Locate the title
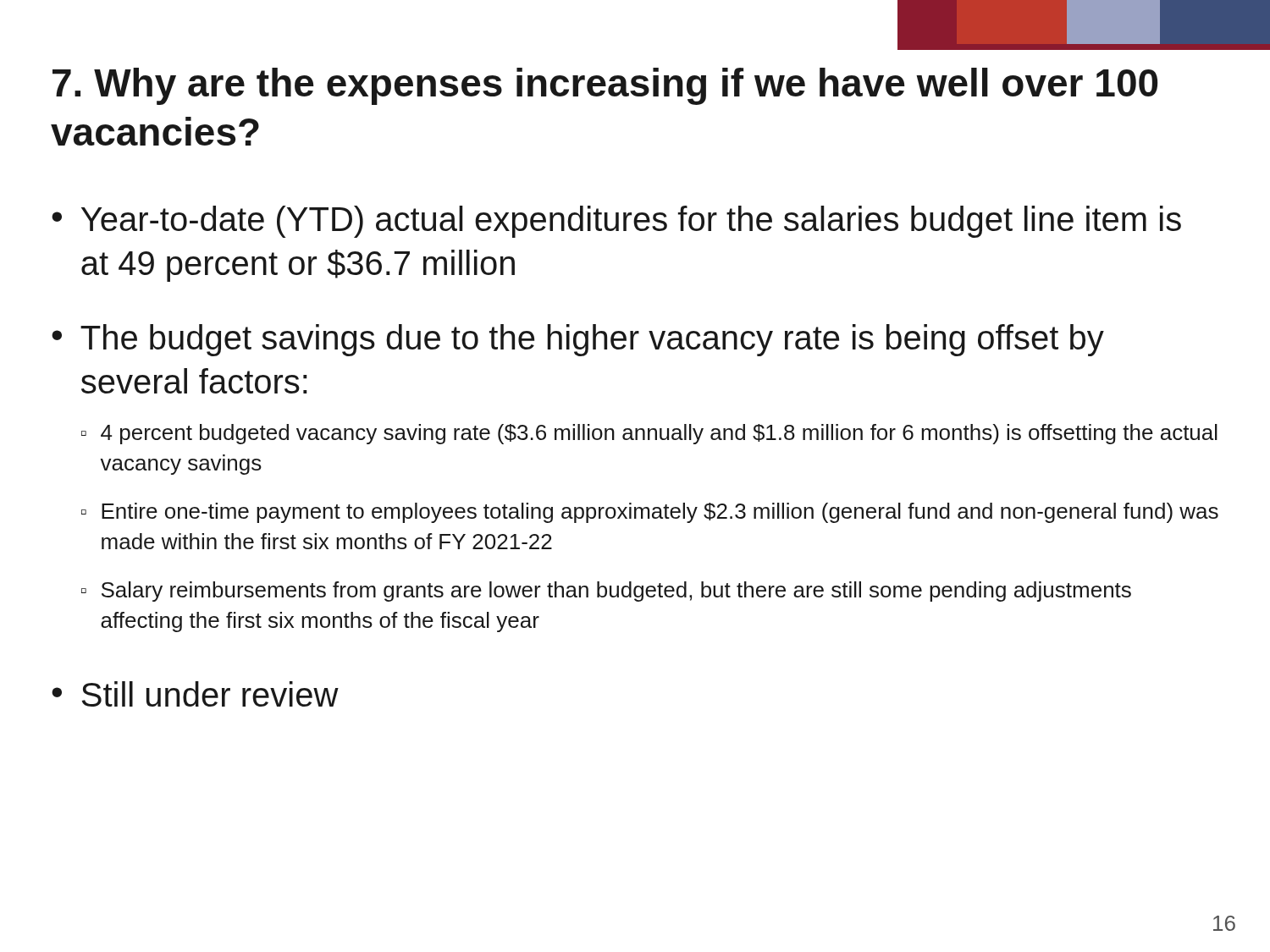Image resolution: width=1270 pixels, height=952 pixels. 635,108
